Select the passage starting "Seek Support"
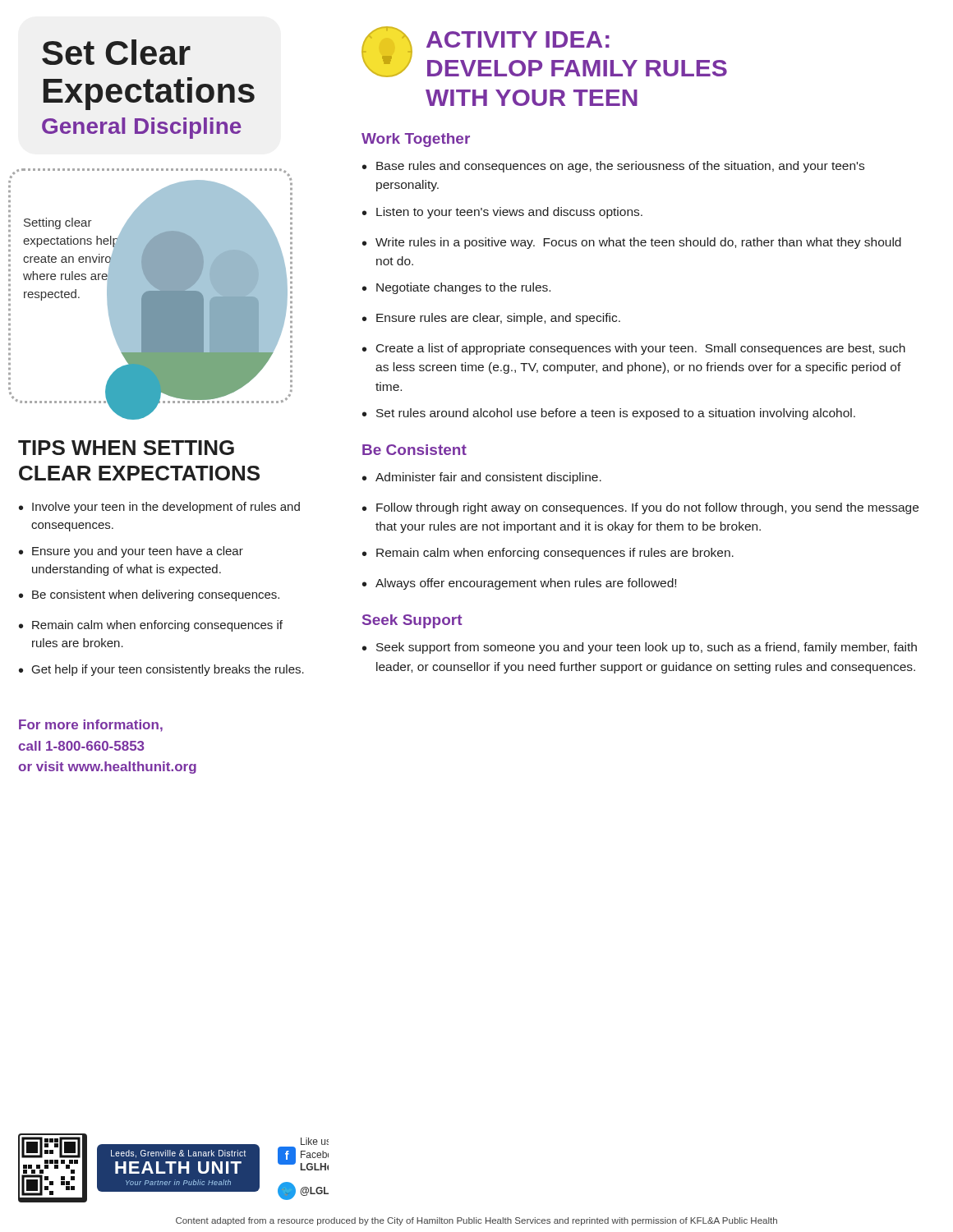953x1232 pixels. (412, 620)
